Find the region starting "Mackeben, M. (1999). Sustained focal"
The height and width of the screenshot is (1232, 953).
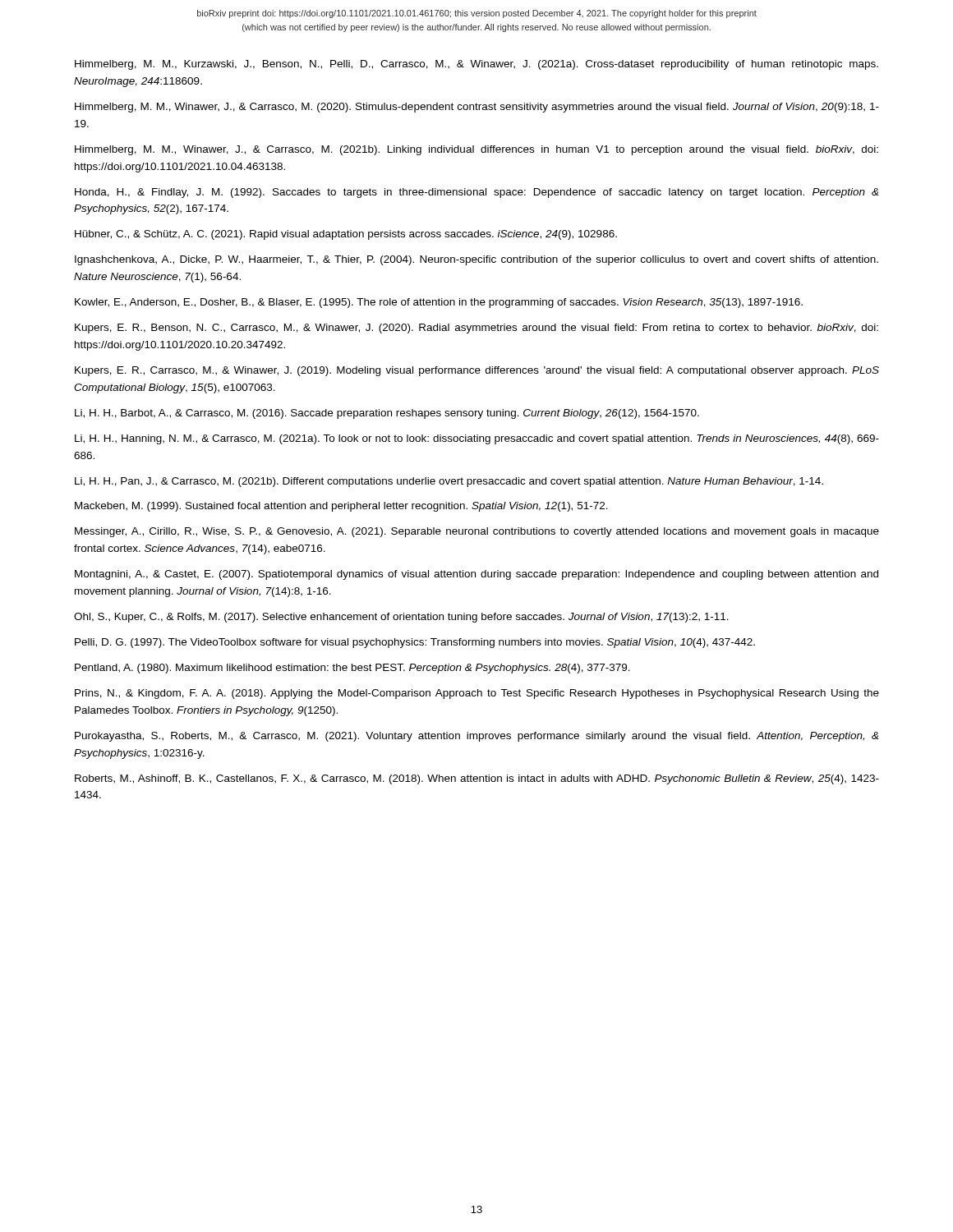341,506
